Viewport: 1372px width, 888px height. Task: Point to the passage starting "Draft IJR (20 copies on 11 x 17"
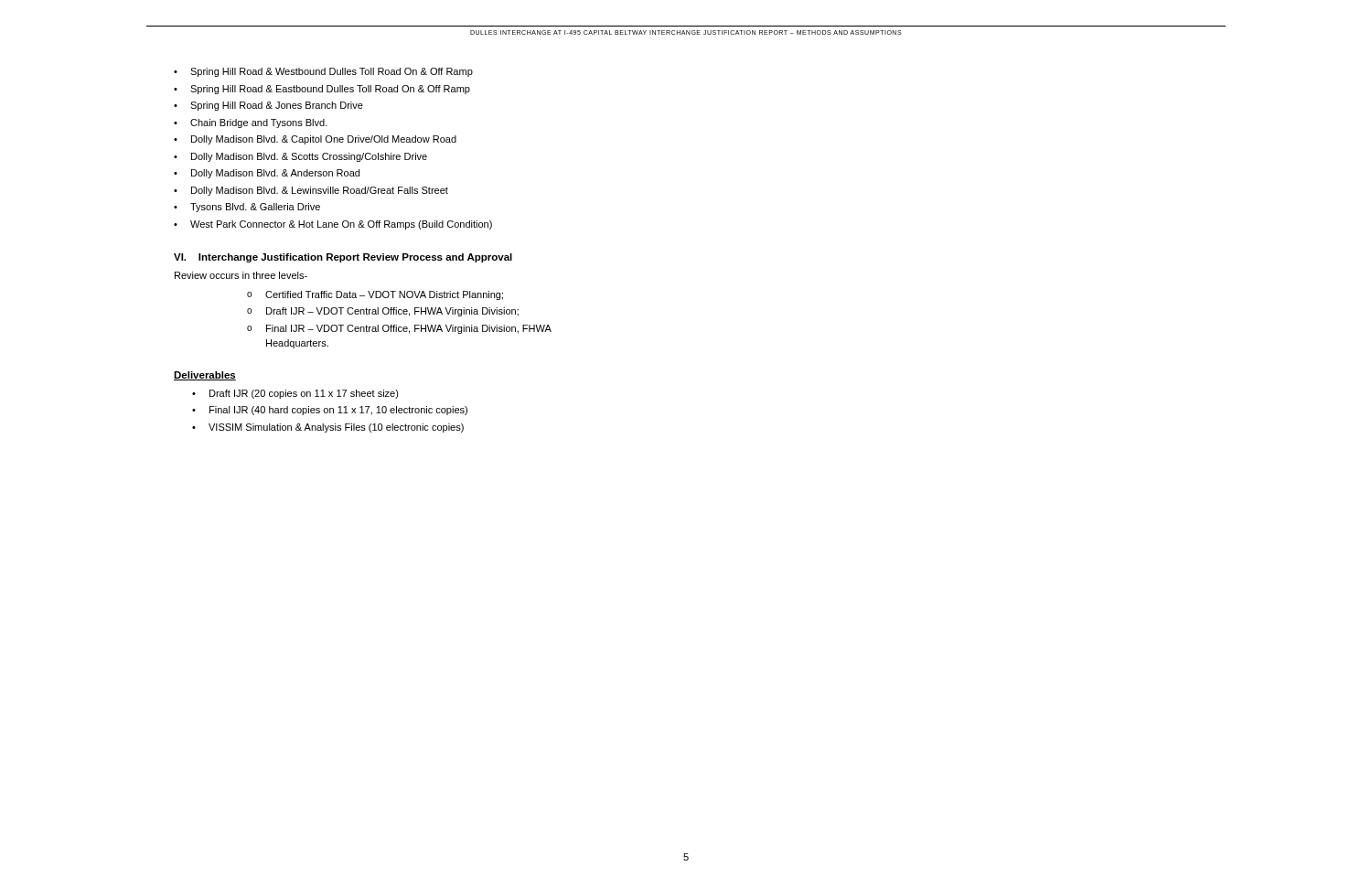pos(304,393)
